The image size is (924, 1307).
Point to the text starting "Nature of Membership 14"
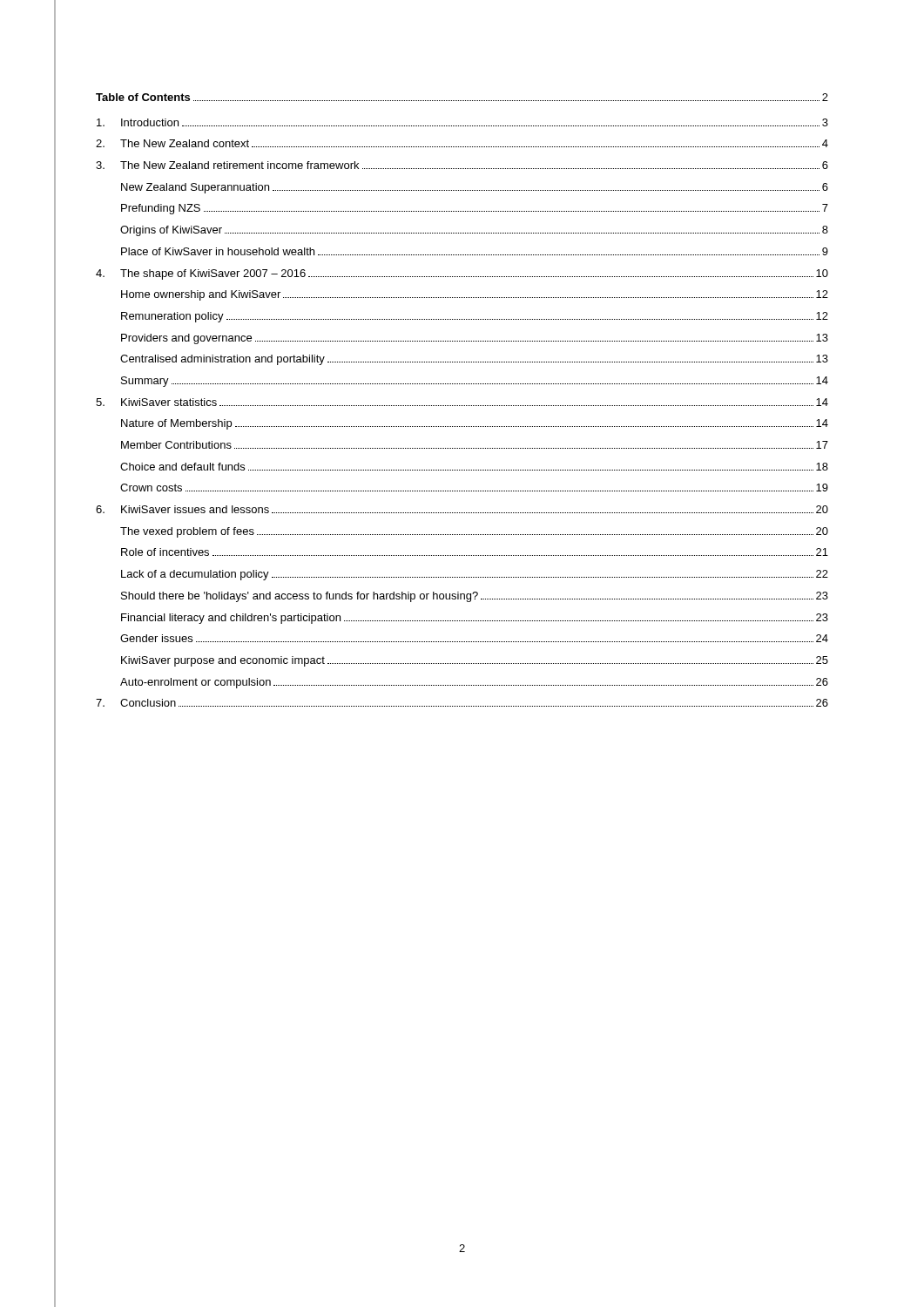(x=474, y=424)
